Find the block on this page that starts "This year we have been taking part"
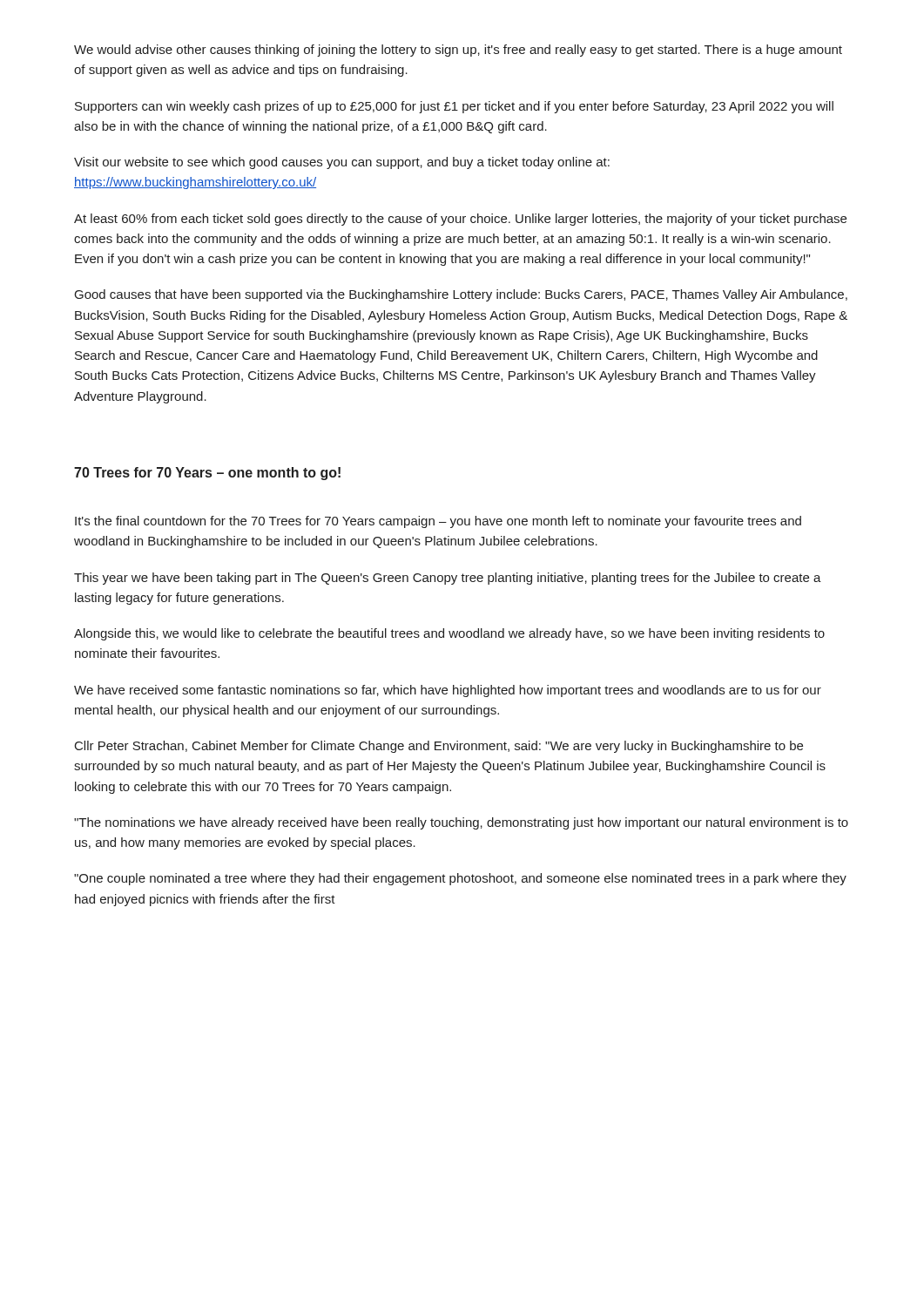The image size is (924, 1307). click(447, 587)
